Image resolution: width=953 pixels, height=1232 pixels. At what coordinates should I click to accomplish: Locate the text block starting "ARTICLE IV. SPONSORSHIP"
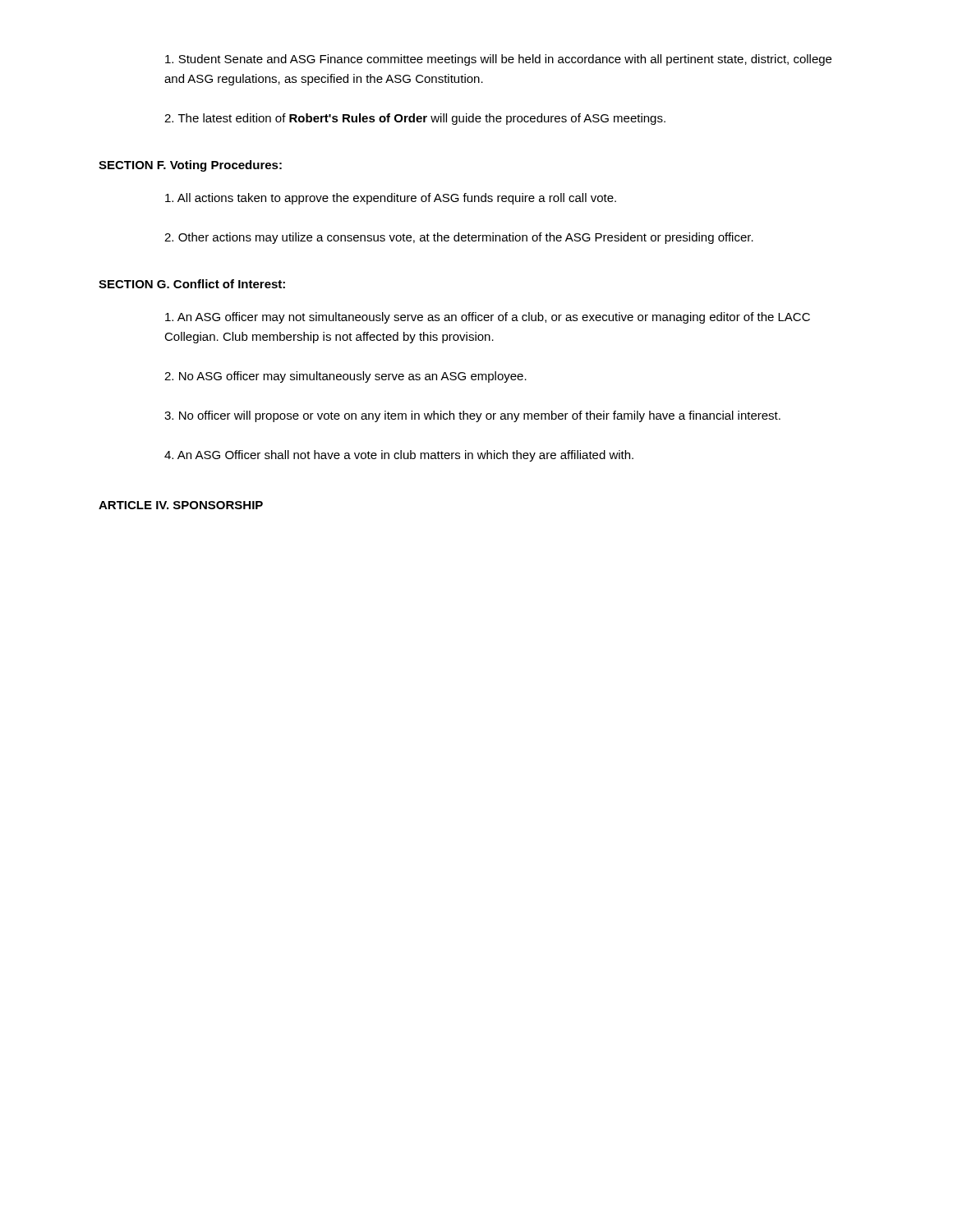(x=181, y=505)
